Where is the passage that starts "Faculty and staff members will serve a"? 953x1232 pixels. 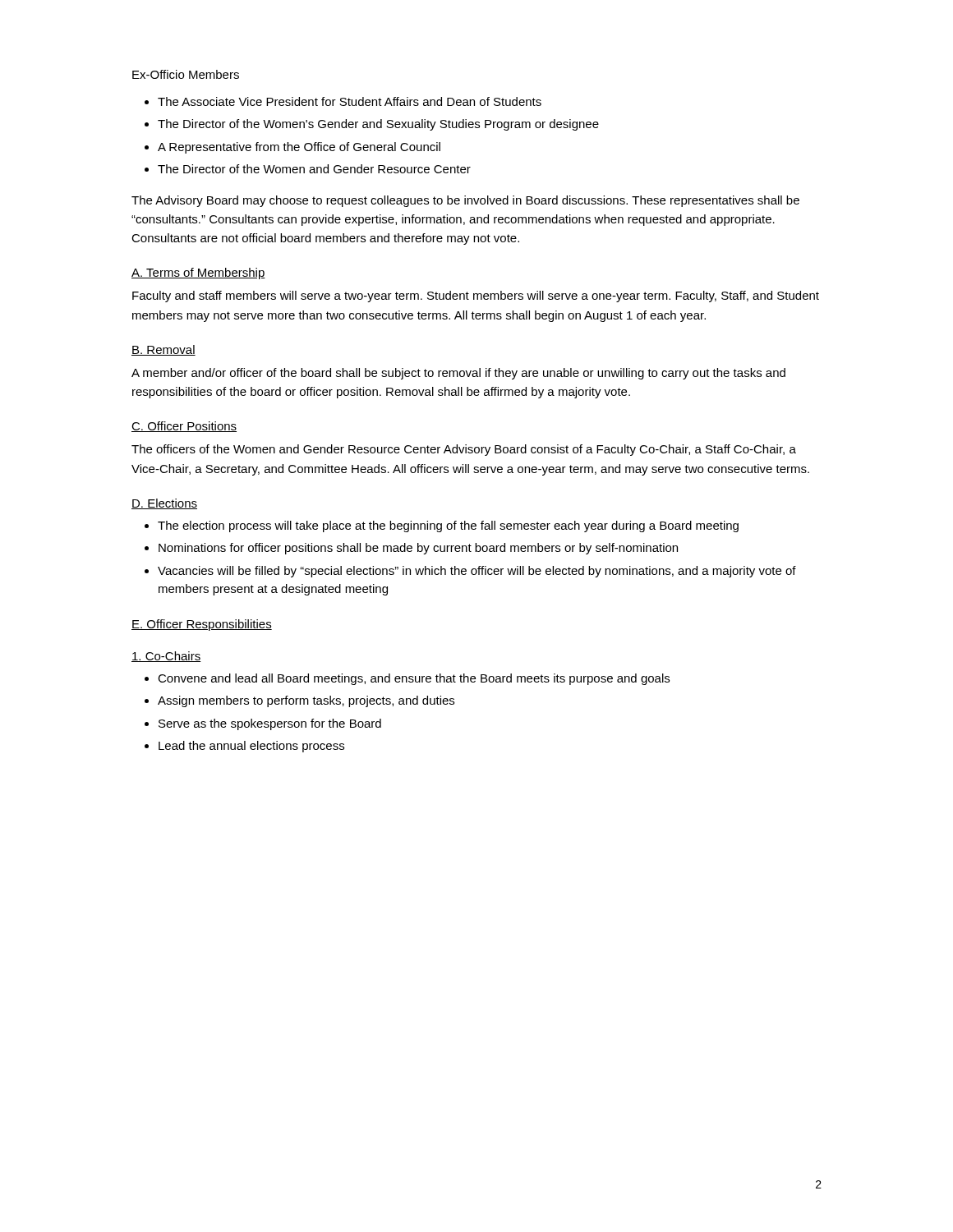[475, 305]
